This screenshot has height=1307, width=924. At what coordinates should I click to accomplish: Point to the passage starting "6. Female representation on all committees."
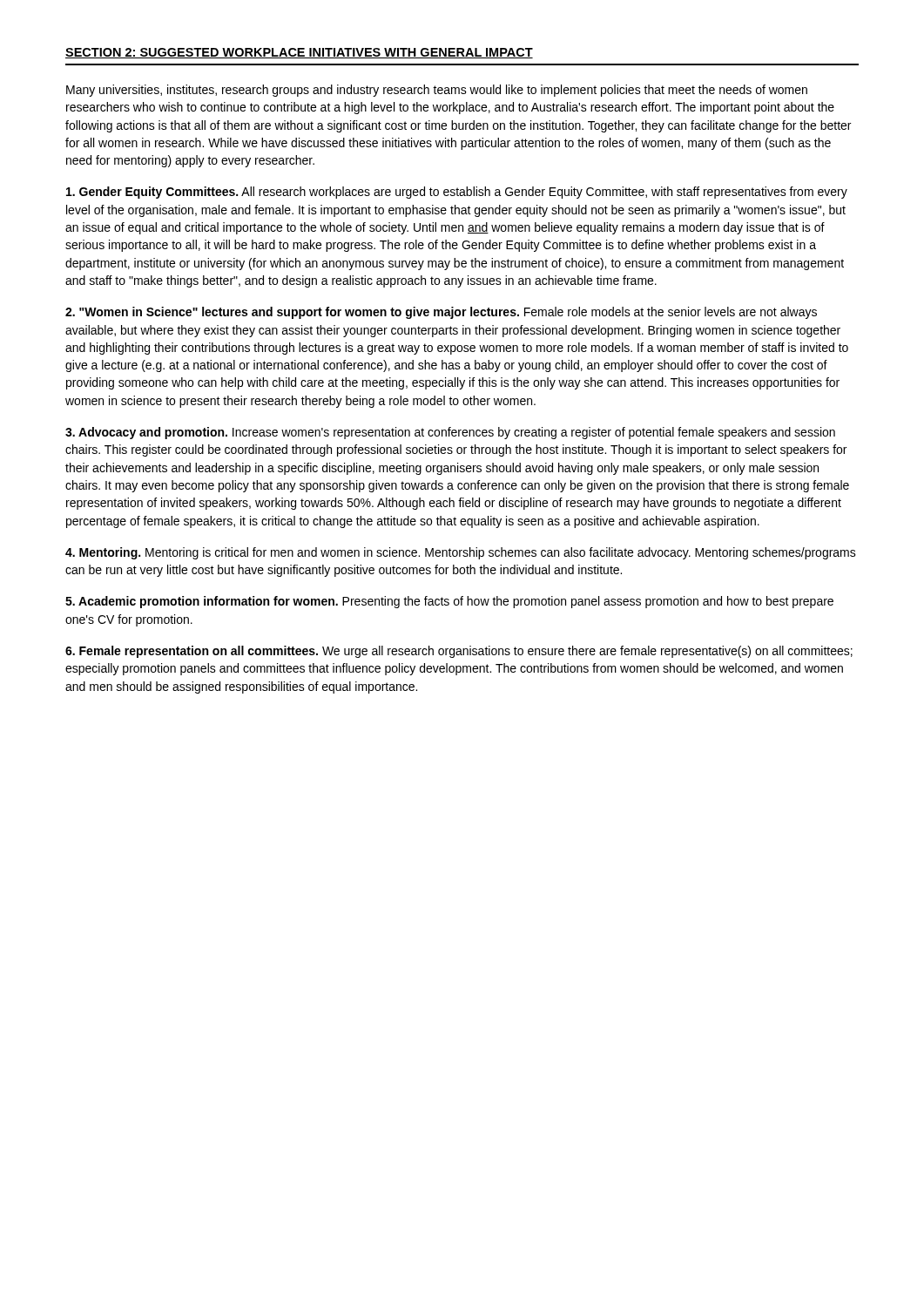(459, 669)
